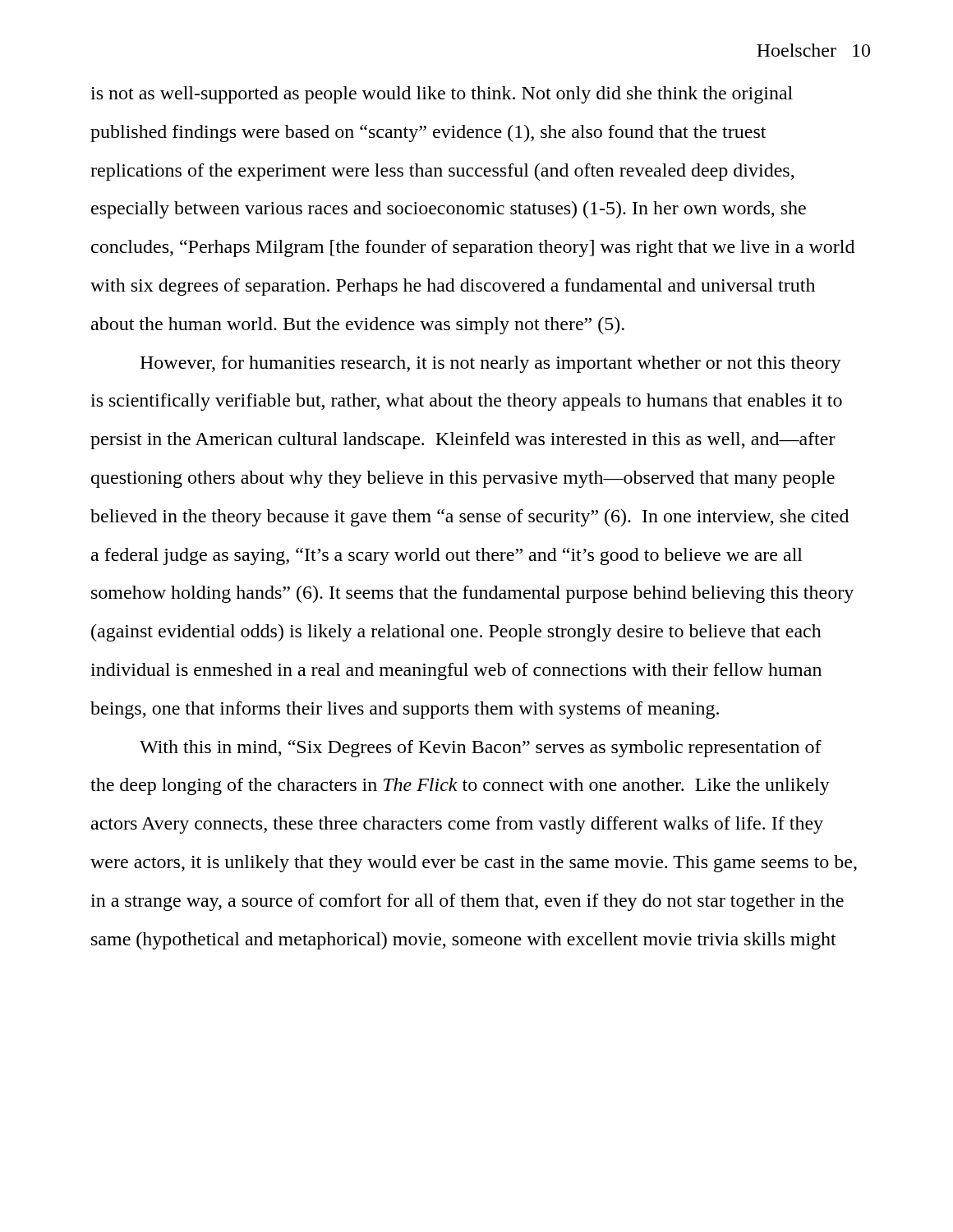Click on the text block starting "With this in mind, “Six Degrees"

(x=481, y=749)
